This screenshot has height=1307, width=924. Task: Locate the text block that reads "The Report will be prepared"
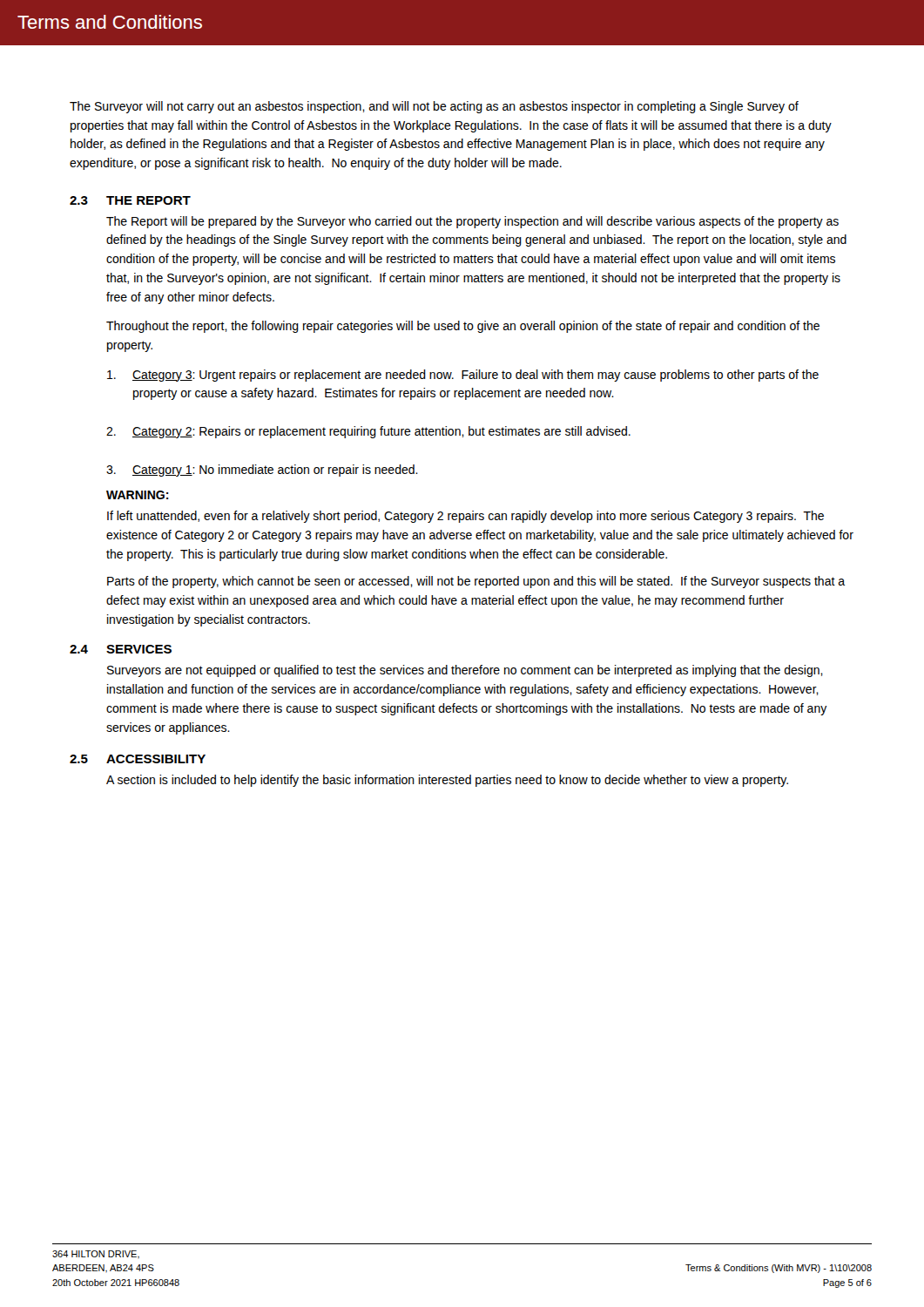477,259
